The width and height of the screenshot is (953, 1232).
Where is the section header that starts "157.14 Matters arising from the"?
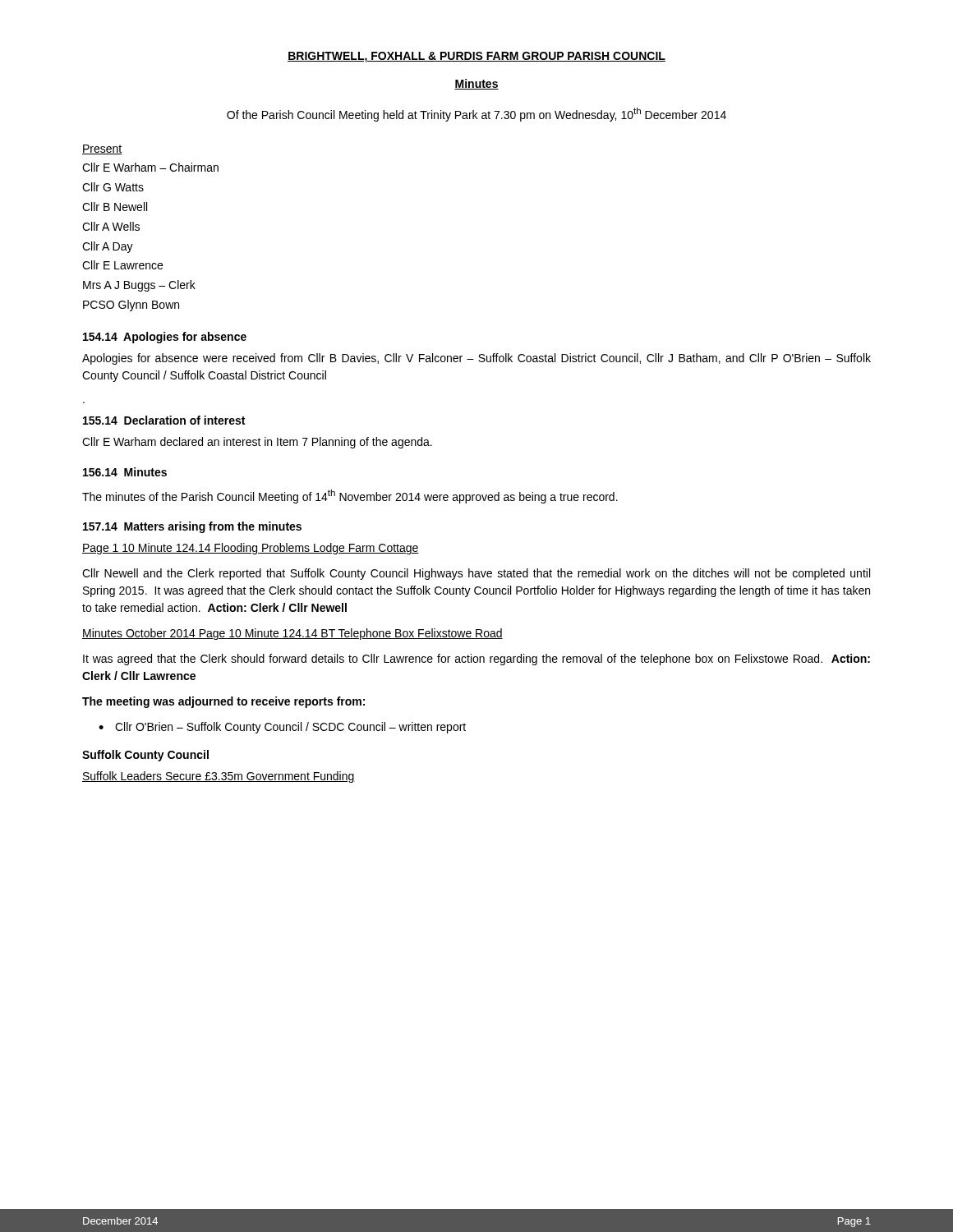[192, 527]
